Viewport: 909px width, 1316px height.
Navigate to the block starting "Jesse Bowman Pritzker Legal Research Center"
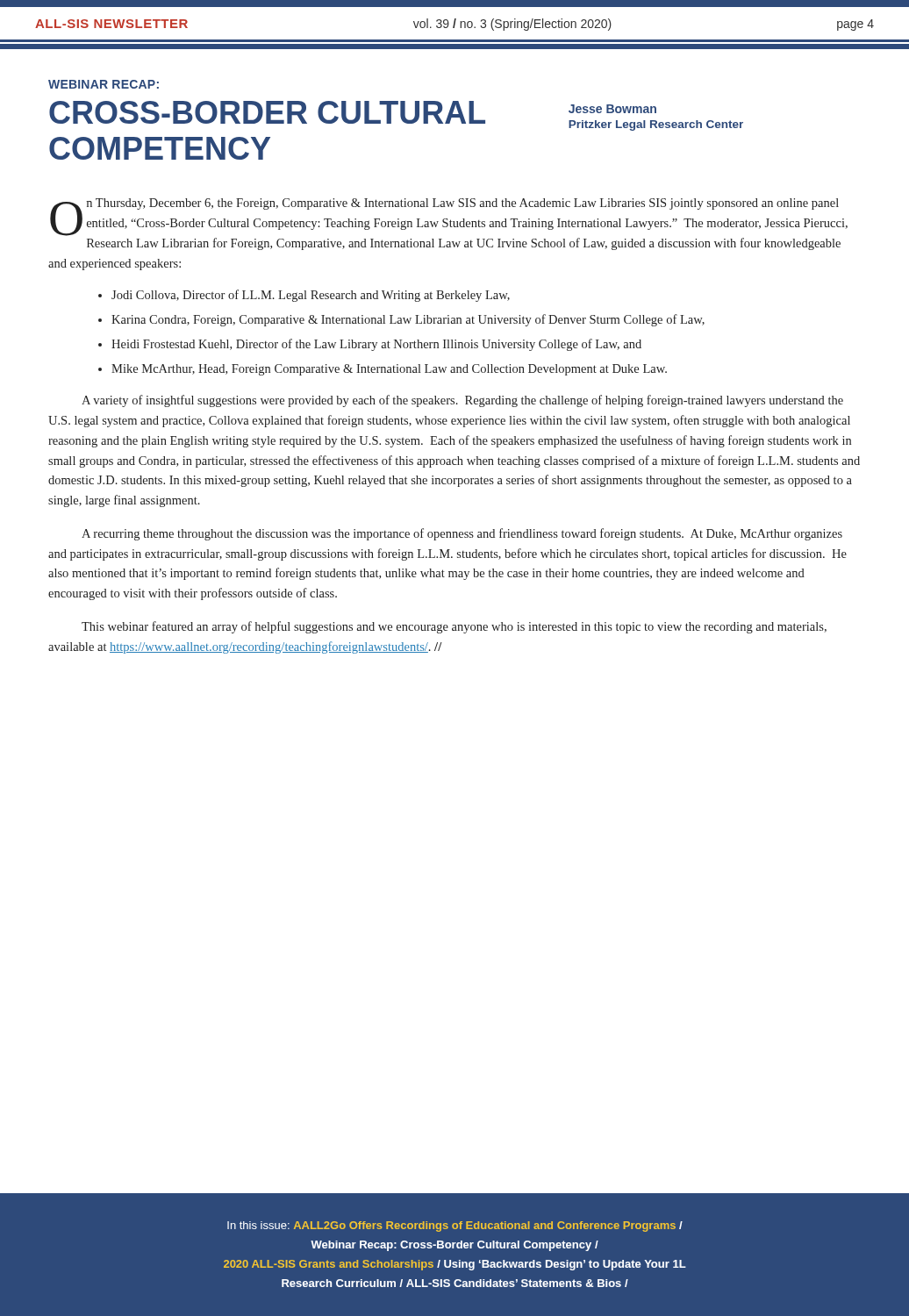coord(714,116)
